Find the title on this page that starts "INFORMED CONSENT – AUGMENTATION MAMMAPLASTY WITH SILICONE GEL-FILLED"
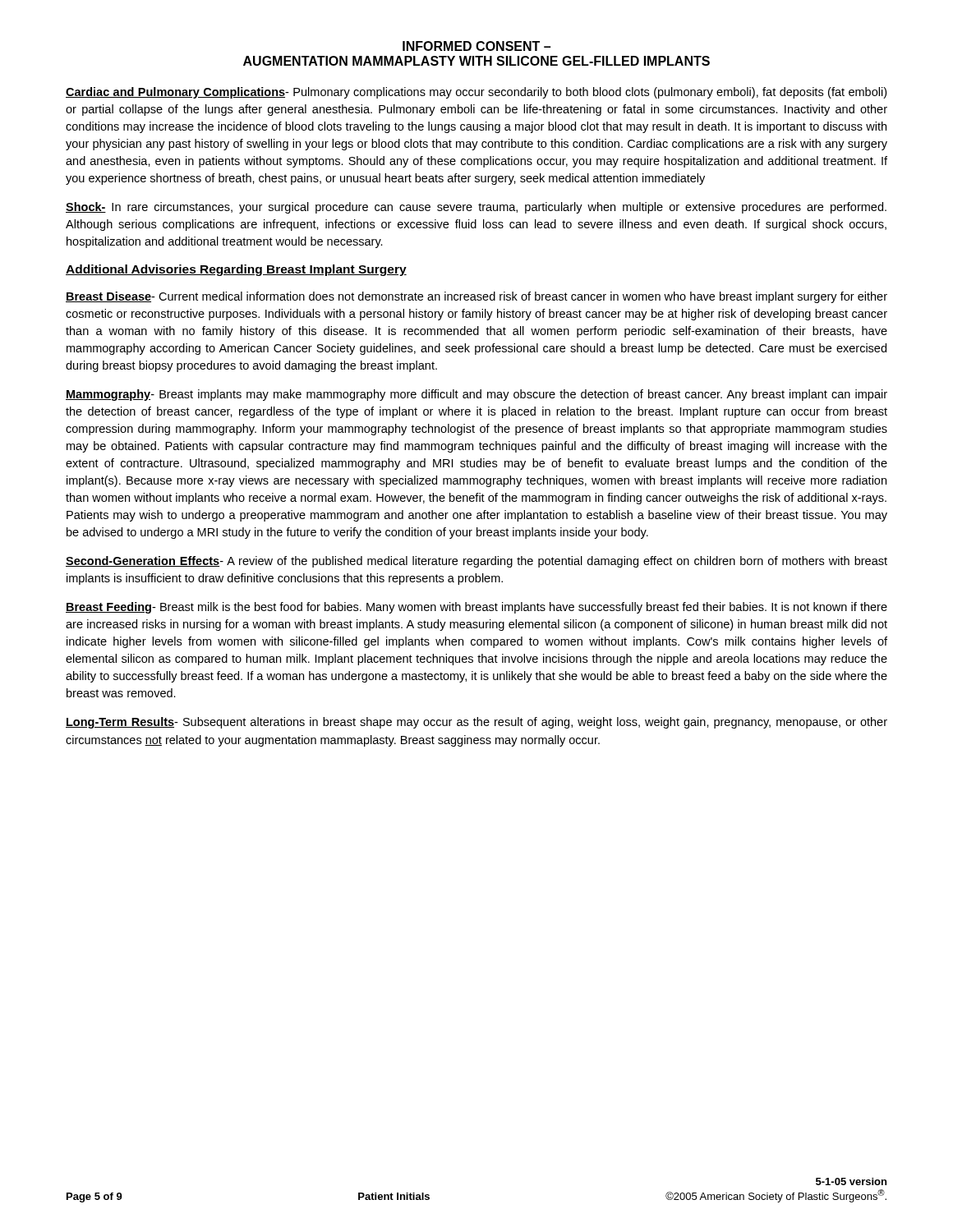The width and height of the screenshot is (953, 1232). pos(476,54)
